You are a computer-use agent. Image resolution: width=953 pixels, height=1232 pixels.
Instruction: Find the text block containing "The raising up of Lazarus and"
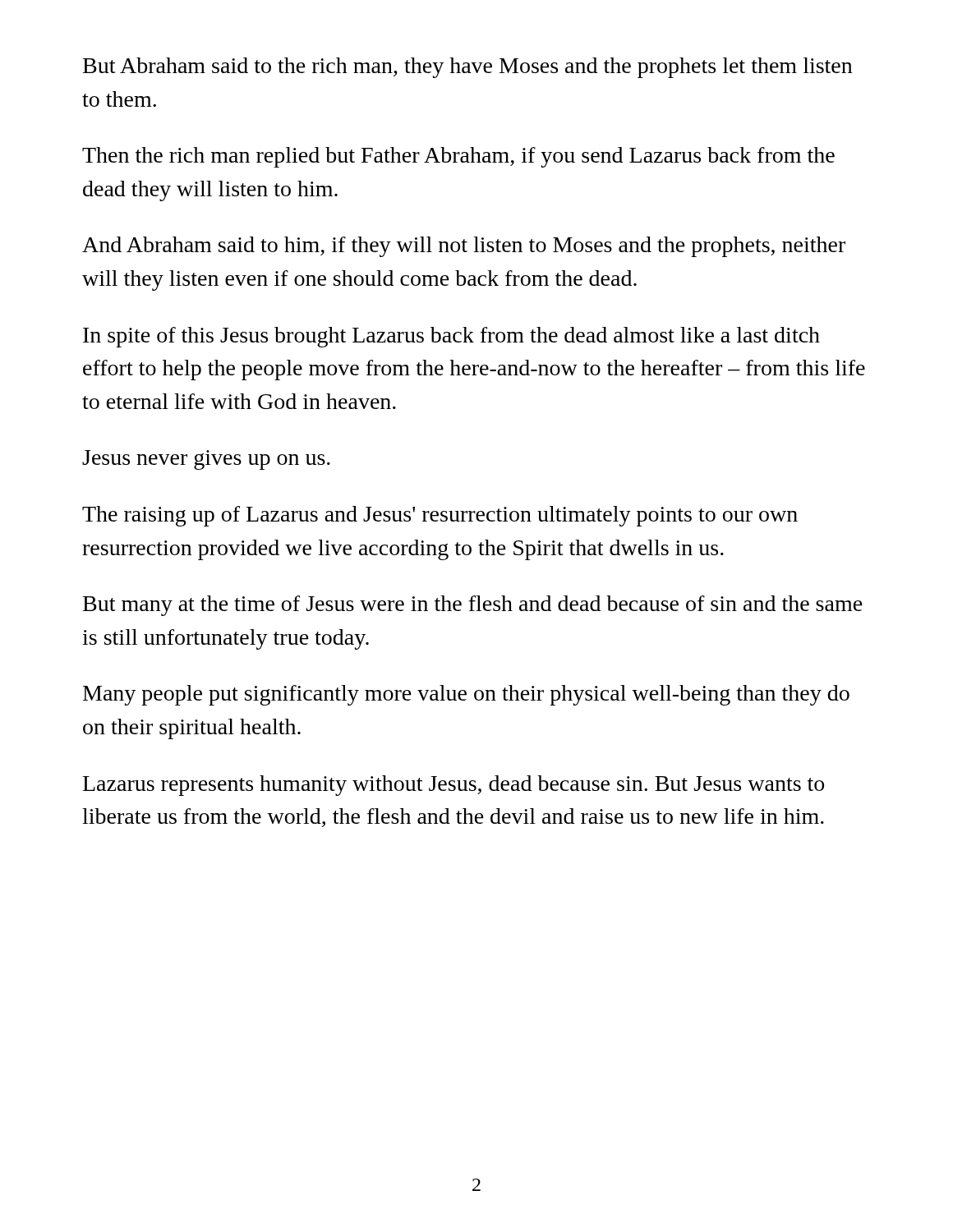(440, 530)
